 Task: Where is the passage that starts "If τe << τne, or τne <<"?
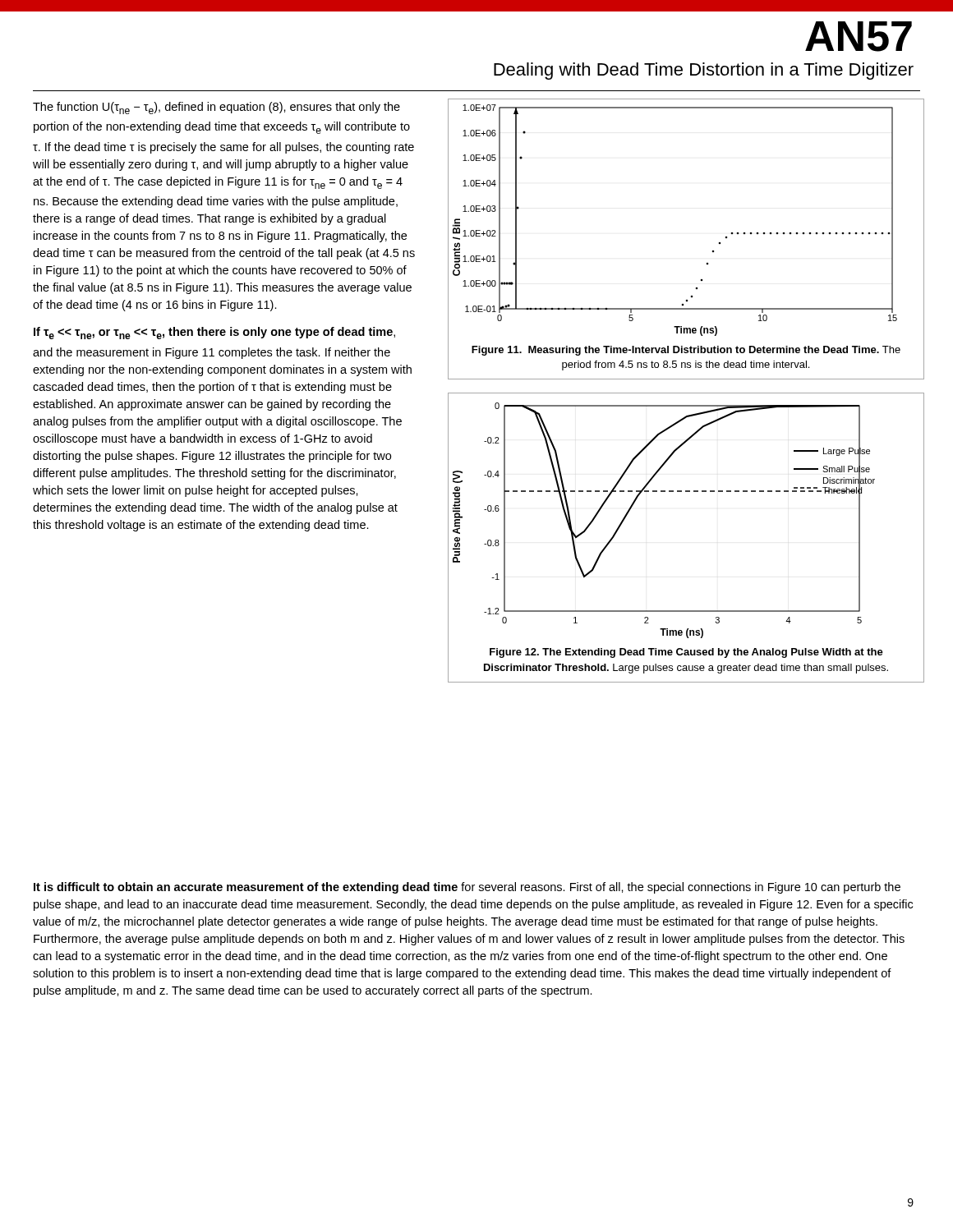[223, 428]
